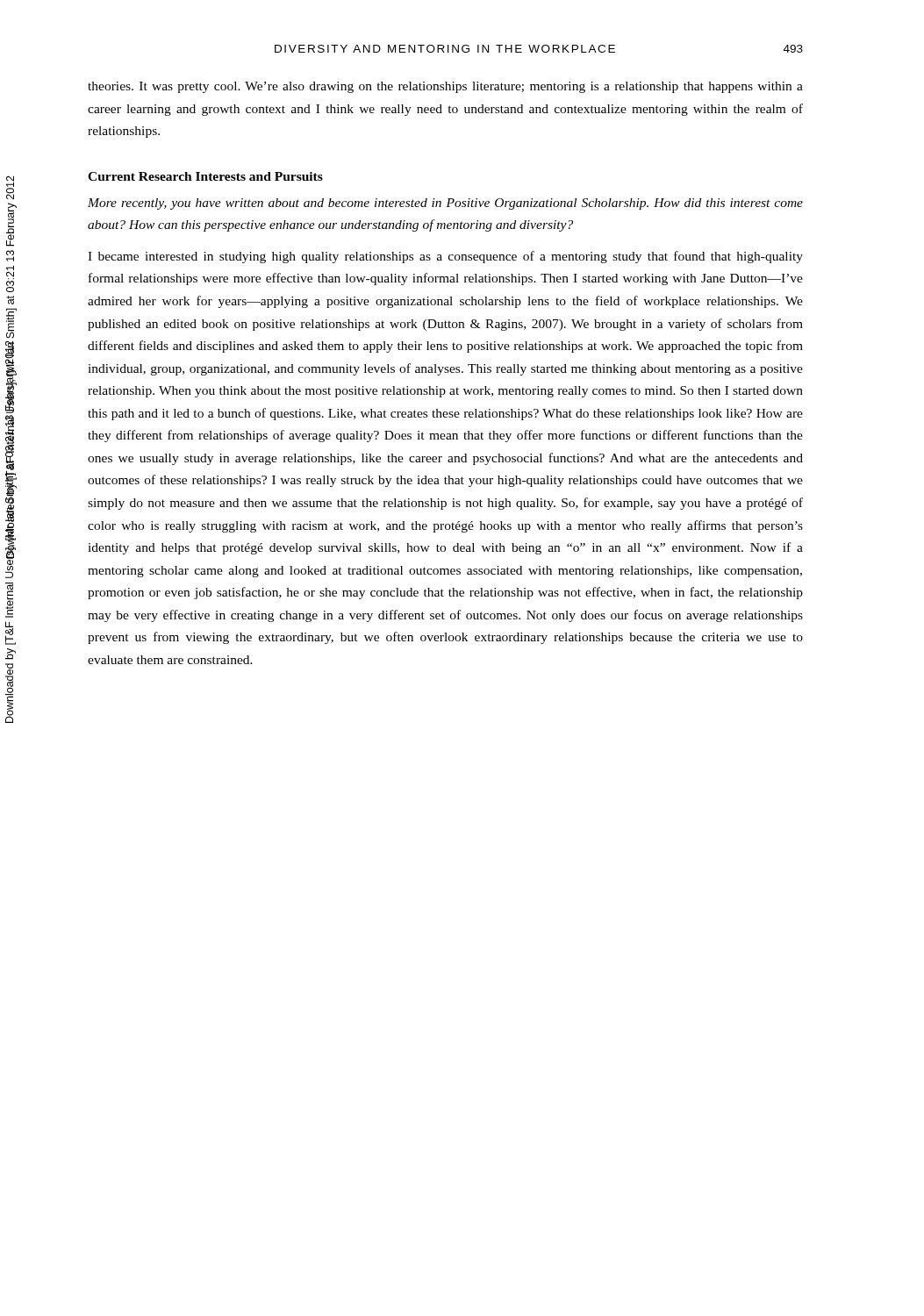
Task: Select the text block starting "theories. It was pretty cool. We’re also drawing"
Action: [x=445, y=108]
